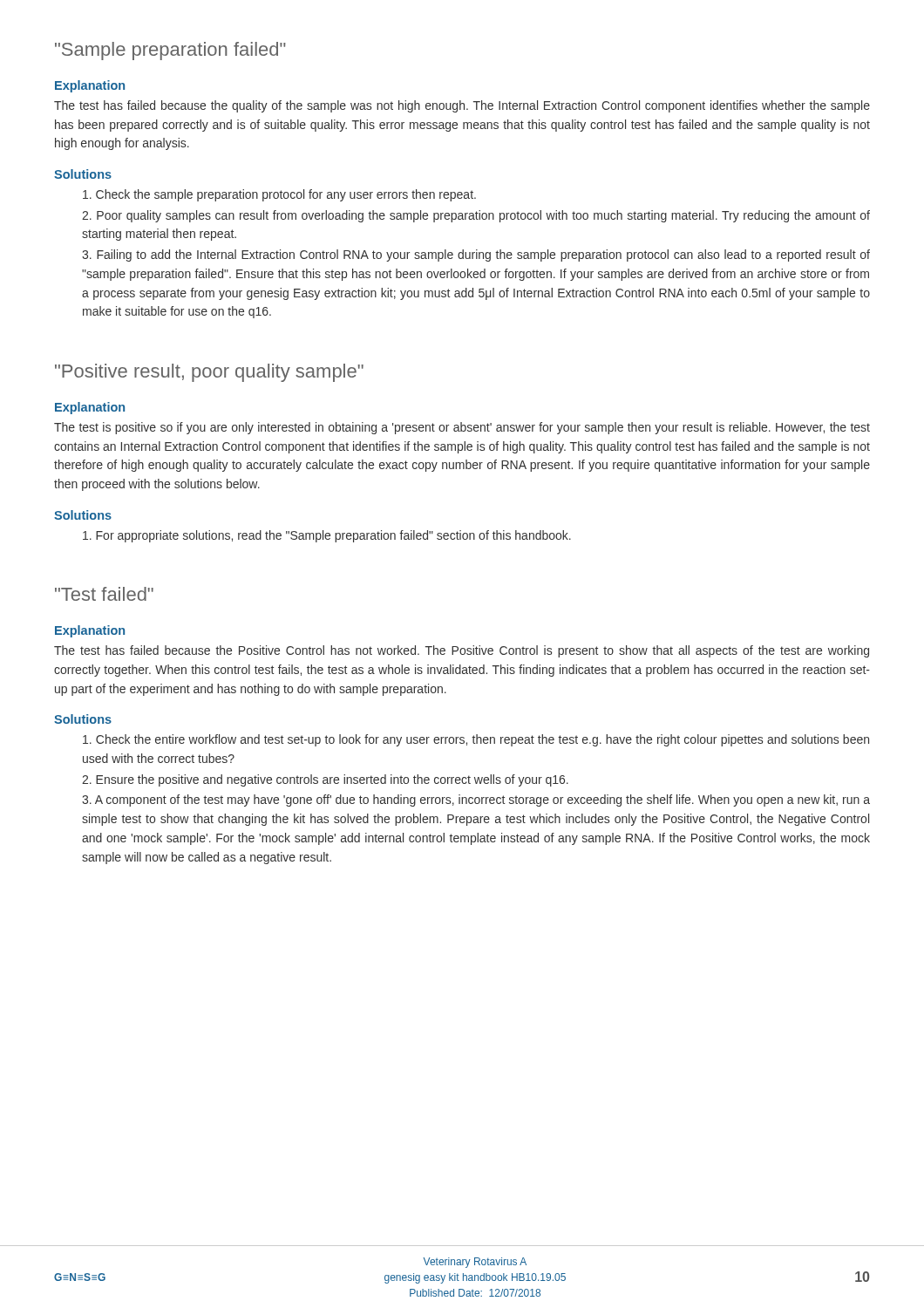Viewport: 924px width, 1308px height.
Task: Point to the passage starting "Check the sample preparation protocol for"
Action: pos(279,194)
